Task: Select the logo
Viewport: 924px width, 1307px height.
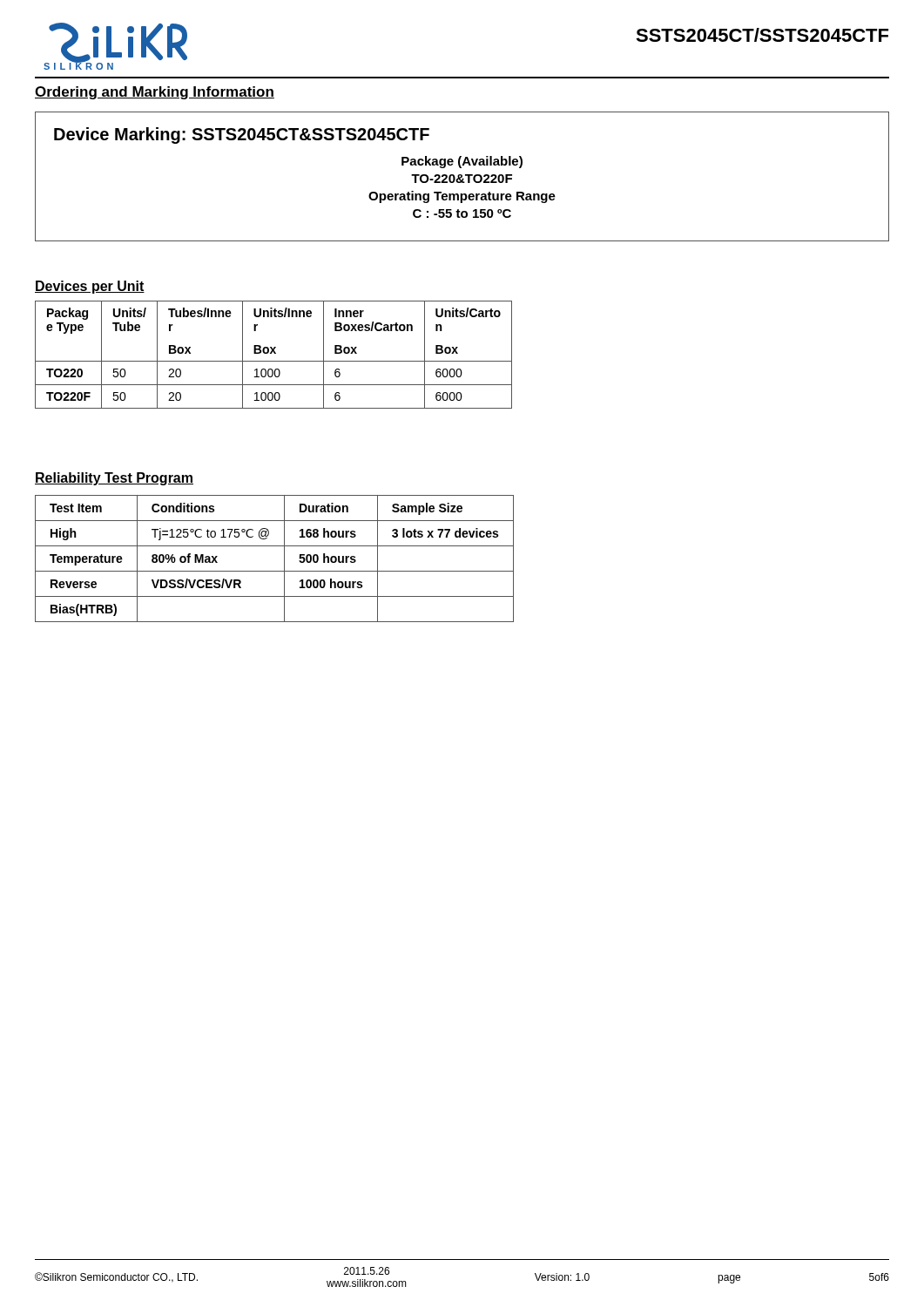Action: (111, 47)
